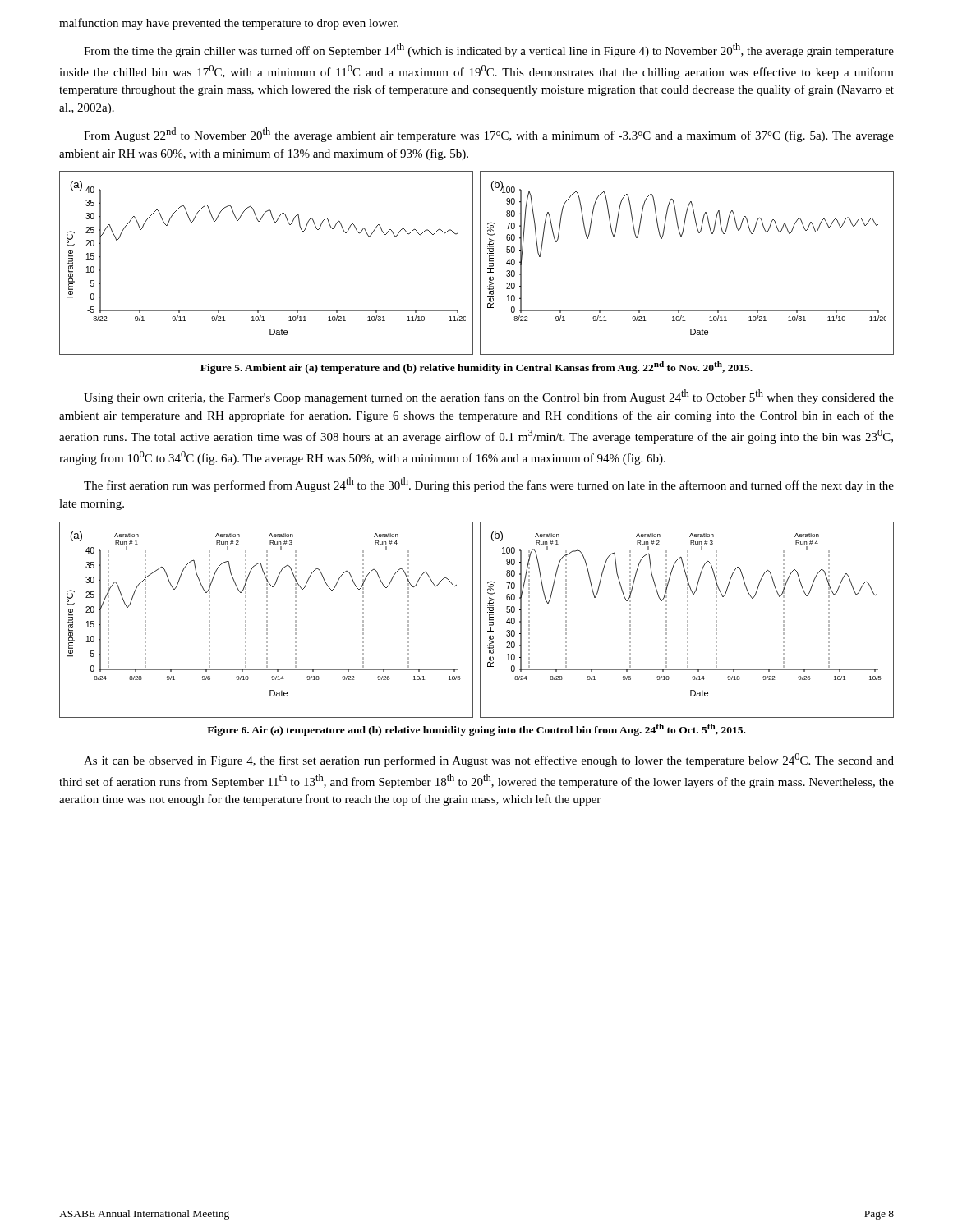Find the region starting "Figure 6. Air (a) temperature and (b) relative"
The image size is (953, 1232).
coord(476,729)
